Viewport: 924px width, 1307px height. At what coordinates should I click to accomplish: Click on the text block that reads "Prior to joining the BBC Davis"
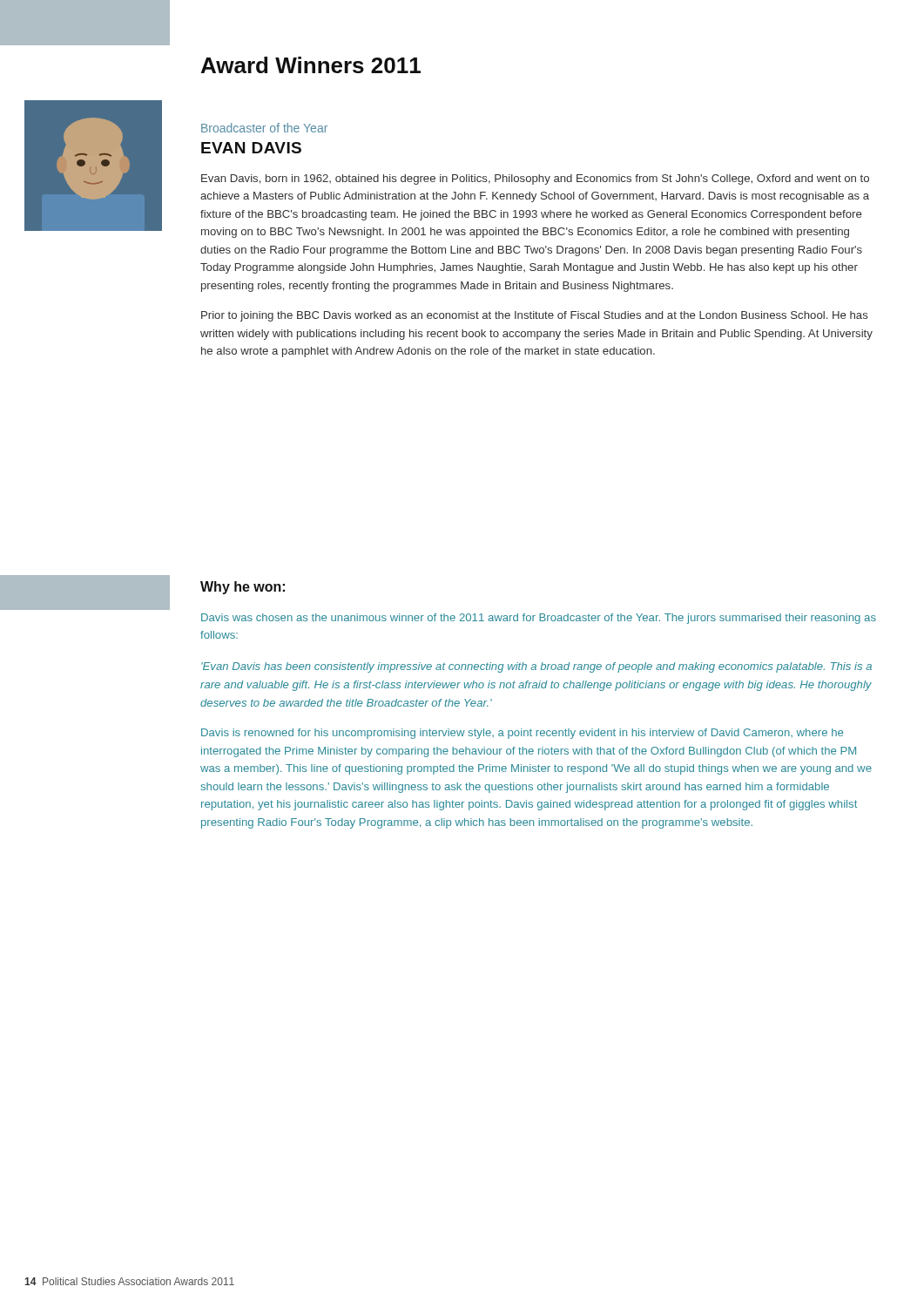coord(536,333)
